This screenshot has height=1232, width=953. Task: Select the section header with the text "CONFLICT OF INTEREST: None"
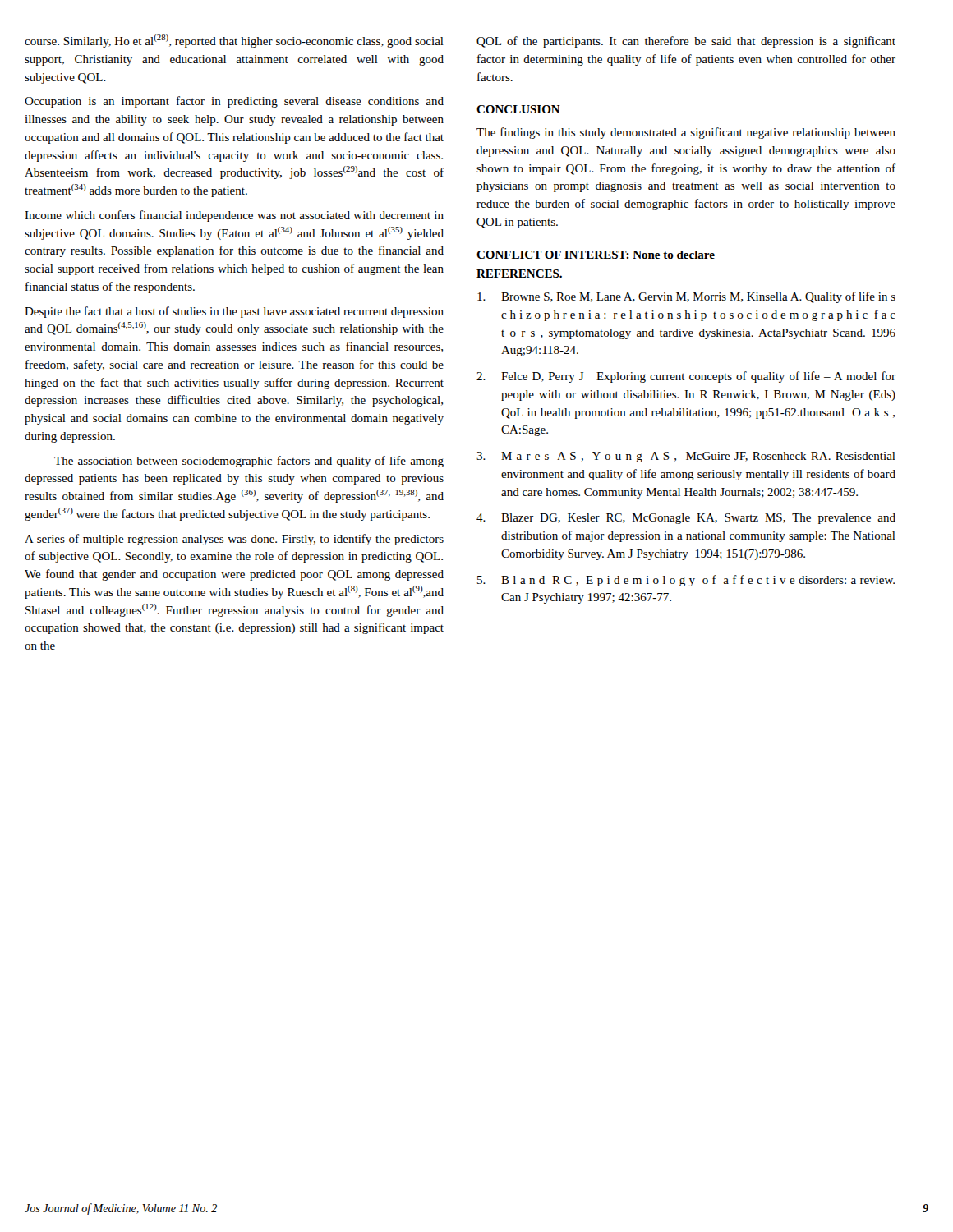686,265
